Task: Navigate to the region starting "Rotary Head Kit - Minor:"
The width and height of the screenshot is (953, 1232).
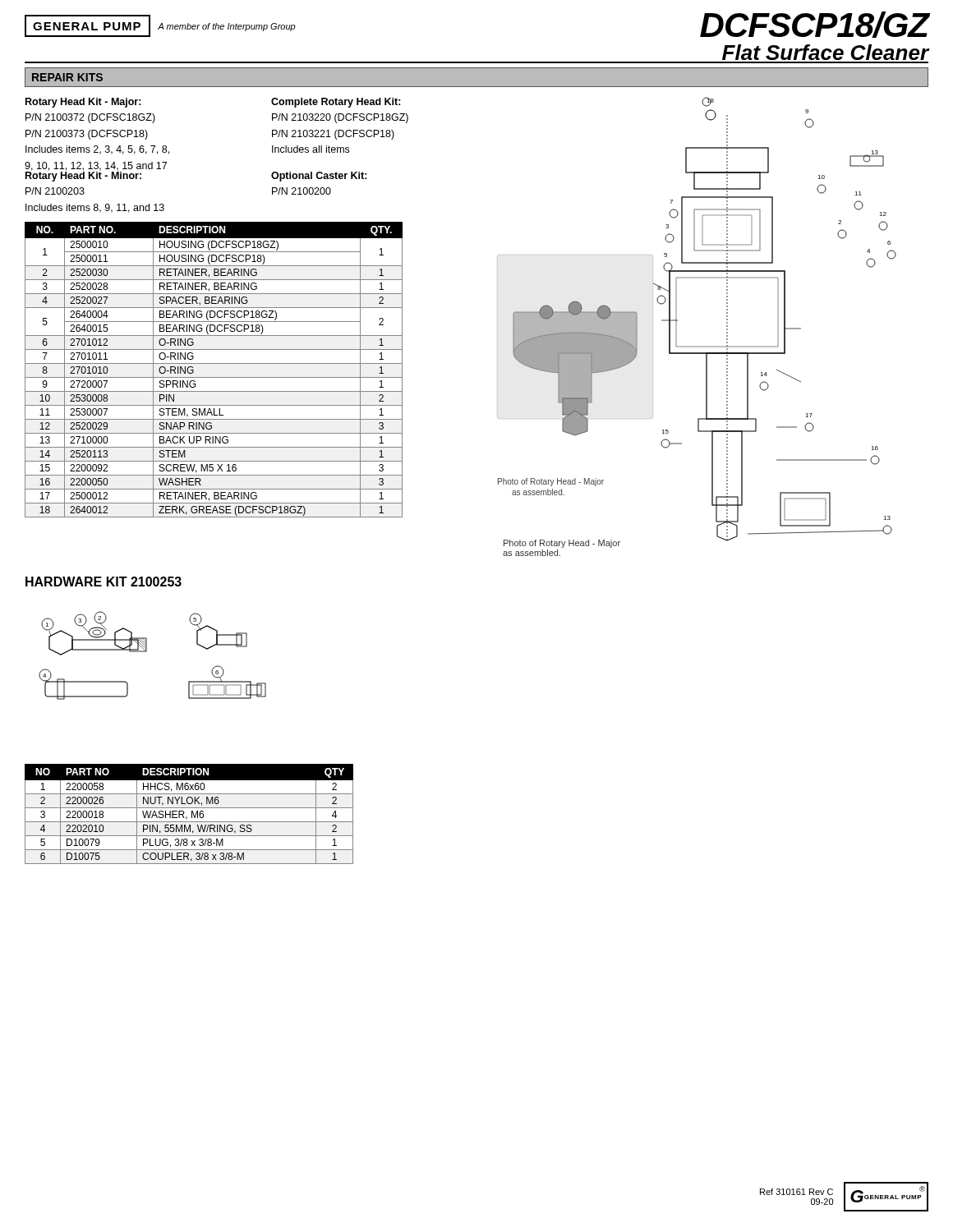Action: (95, 192)
